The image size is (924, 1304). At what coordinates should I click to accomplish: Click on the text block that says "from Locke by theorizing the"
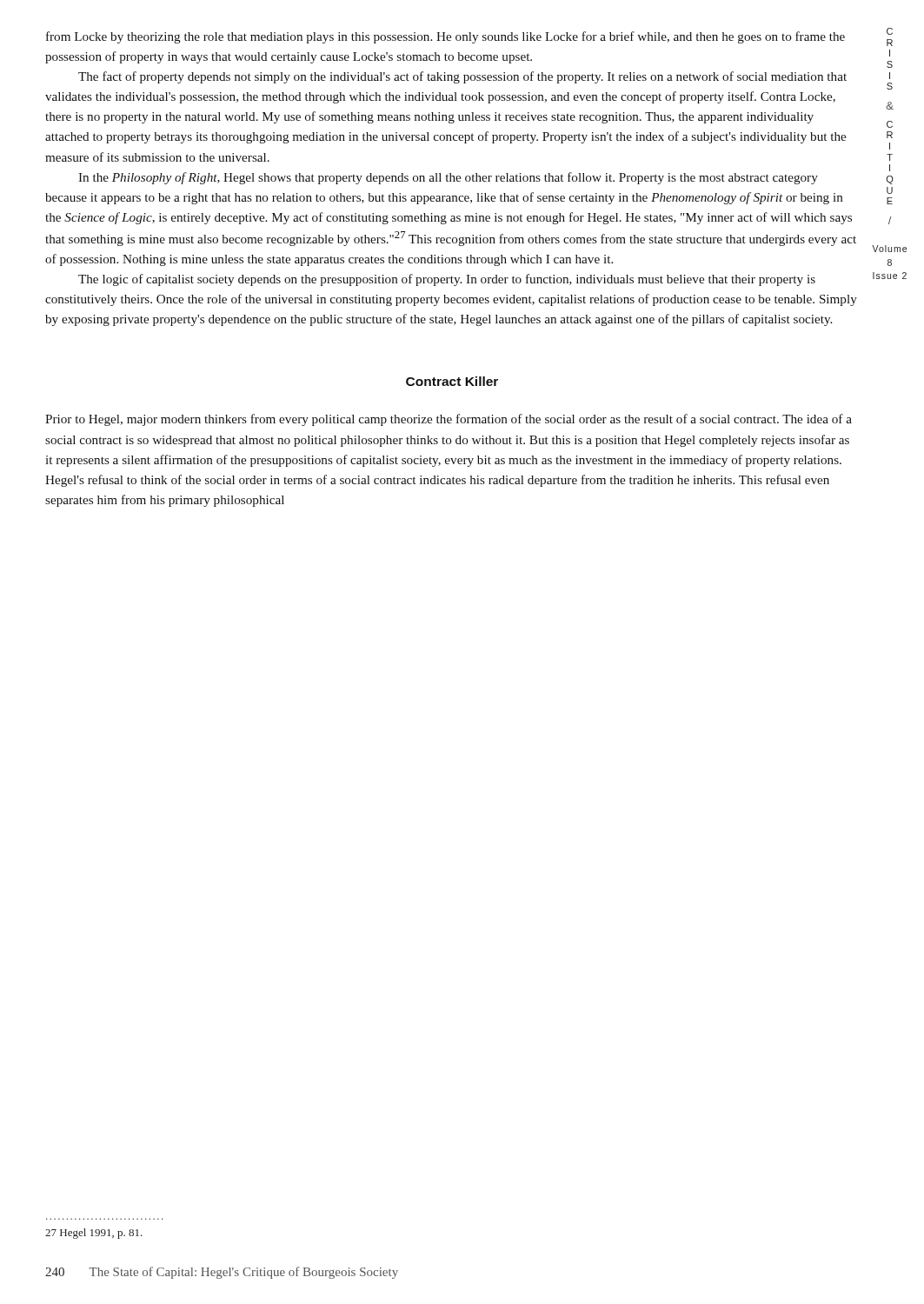click(x=452, y=178)
